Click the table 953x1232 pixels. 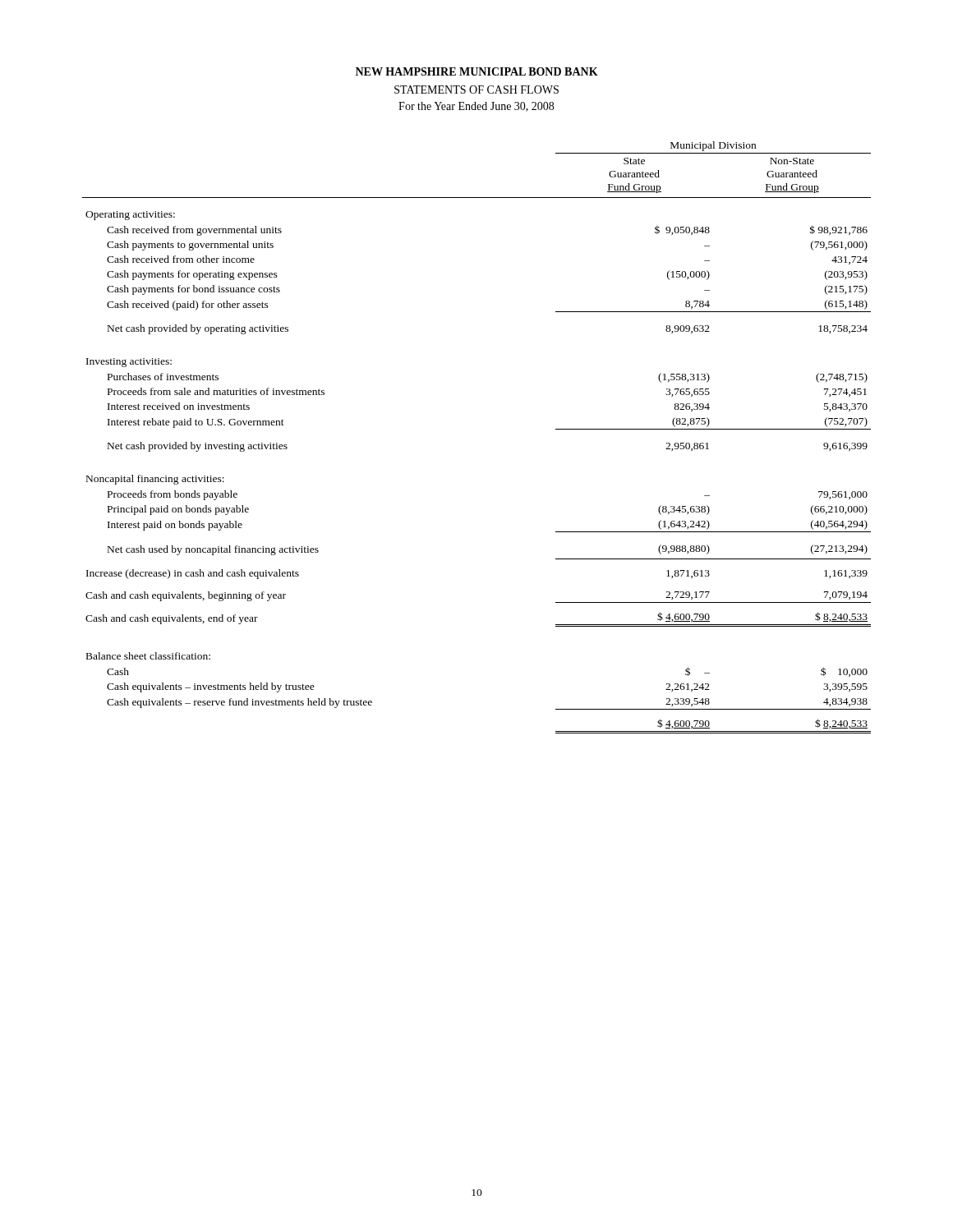[x=476, y=436]
